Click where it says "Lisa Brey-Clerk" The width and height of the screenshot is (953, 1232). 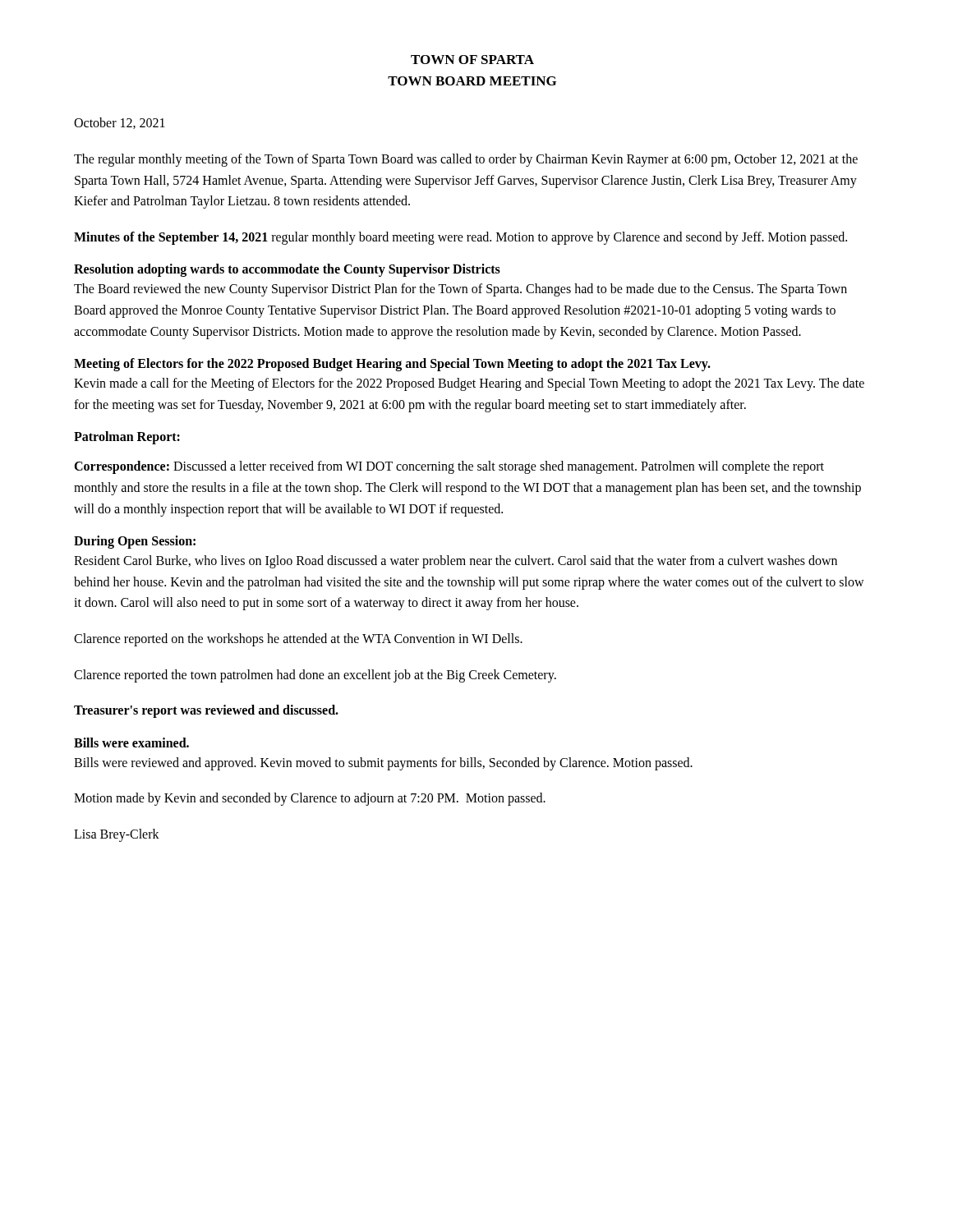[116, 834]
